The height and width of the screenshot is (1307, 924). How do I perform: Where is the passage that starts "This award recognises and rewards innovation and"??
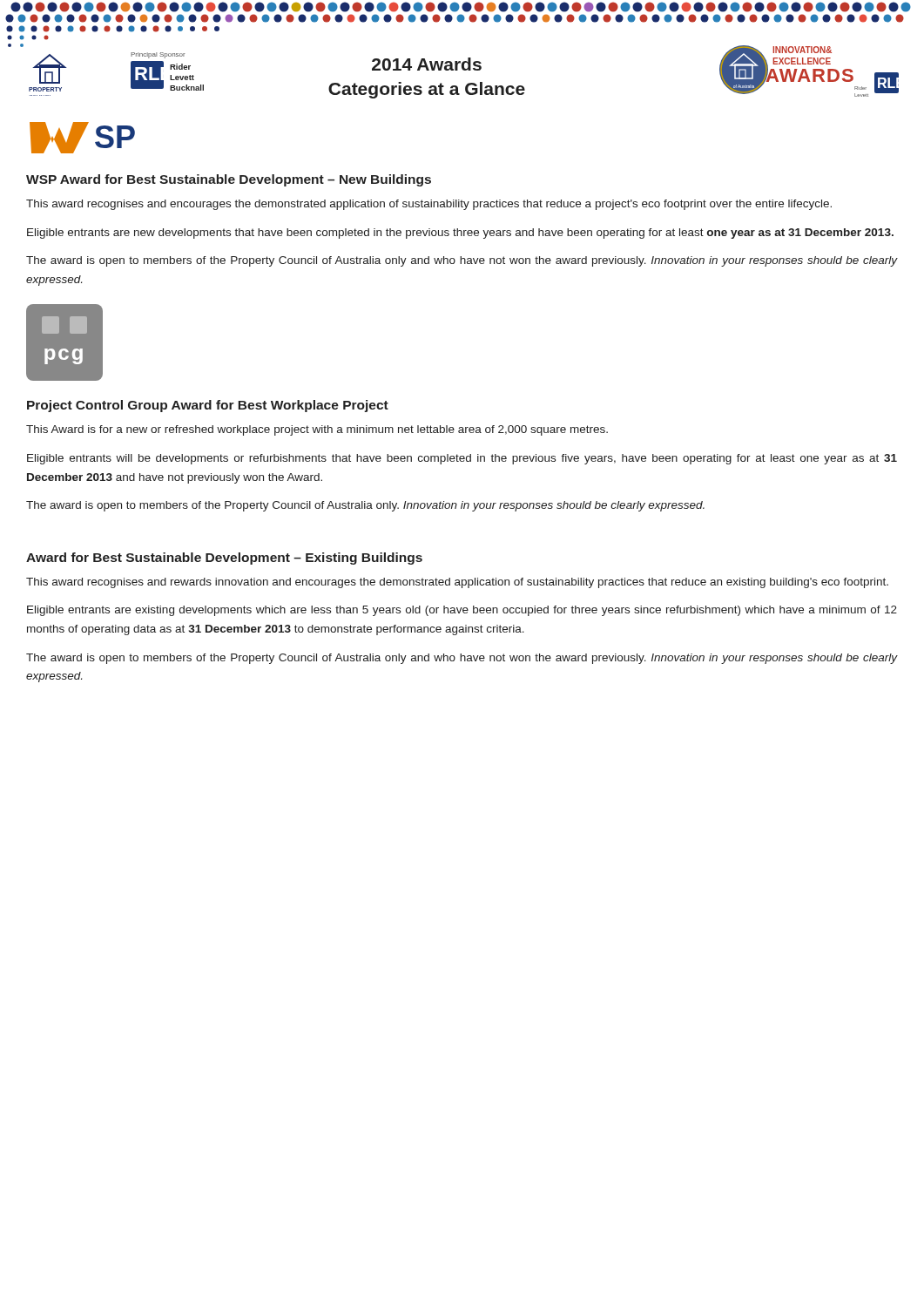click(x=458, y=581)
